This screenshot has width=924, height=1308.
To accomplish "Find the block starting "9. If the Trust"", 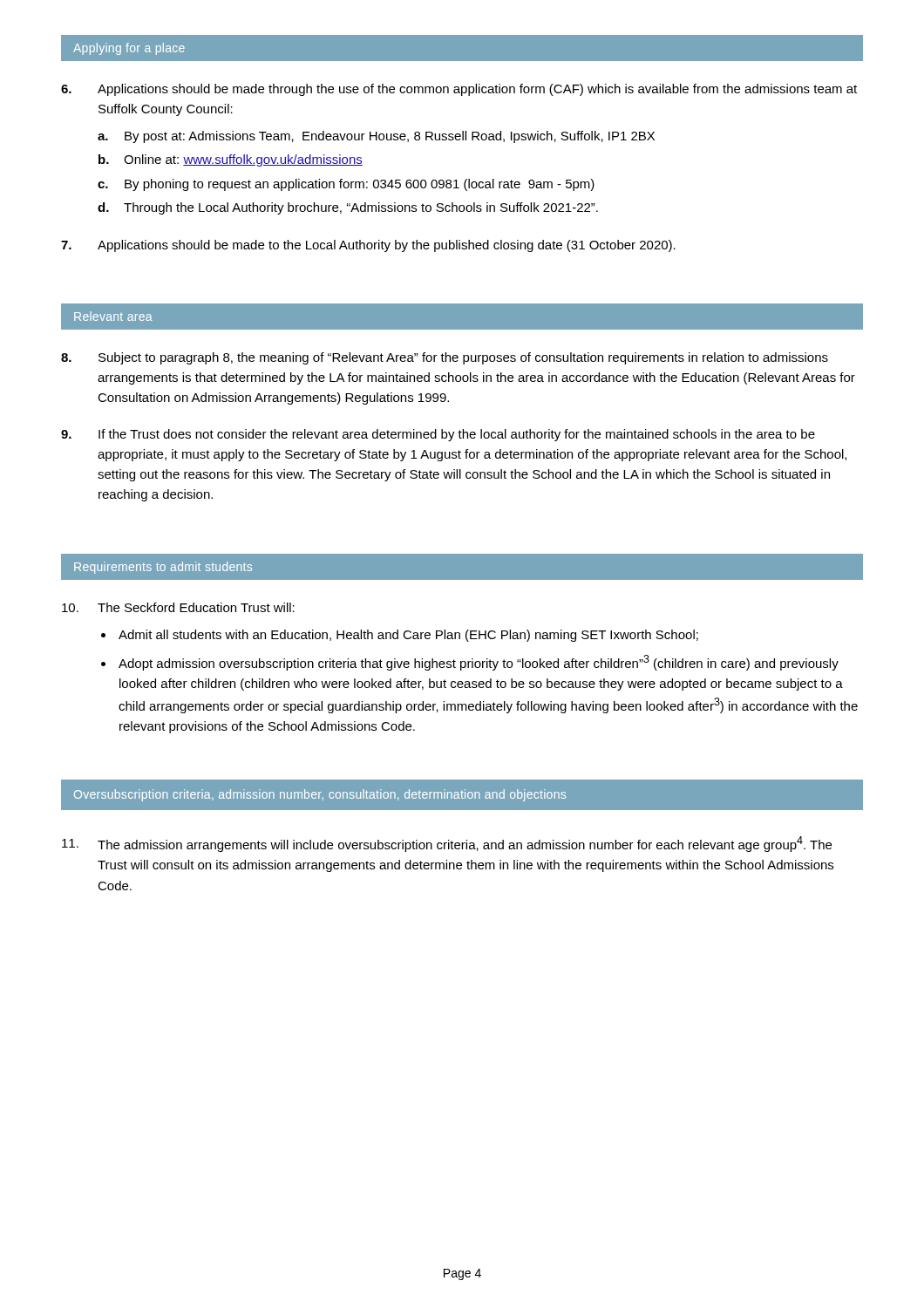I will 462,464.
